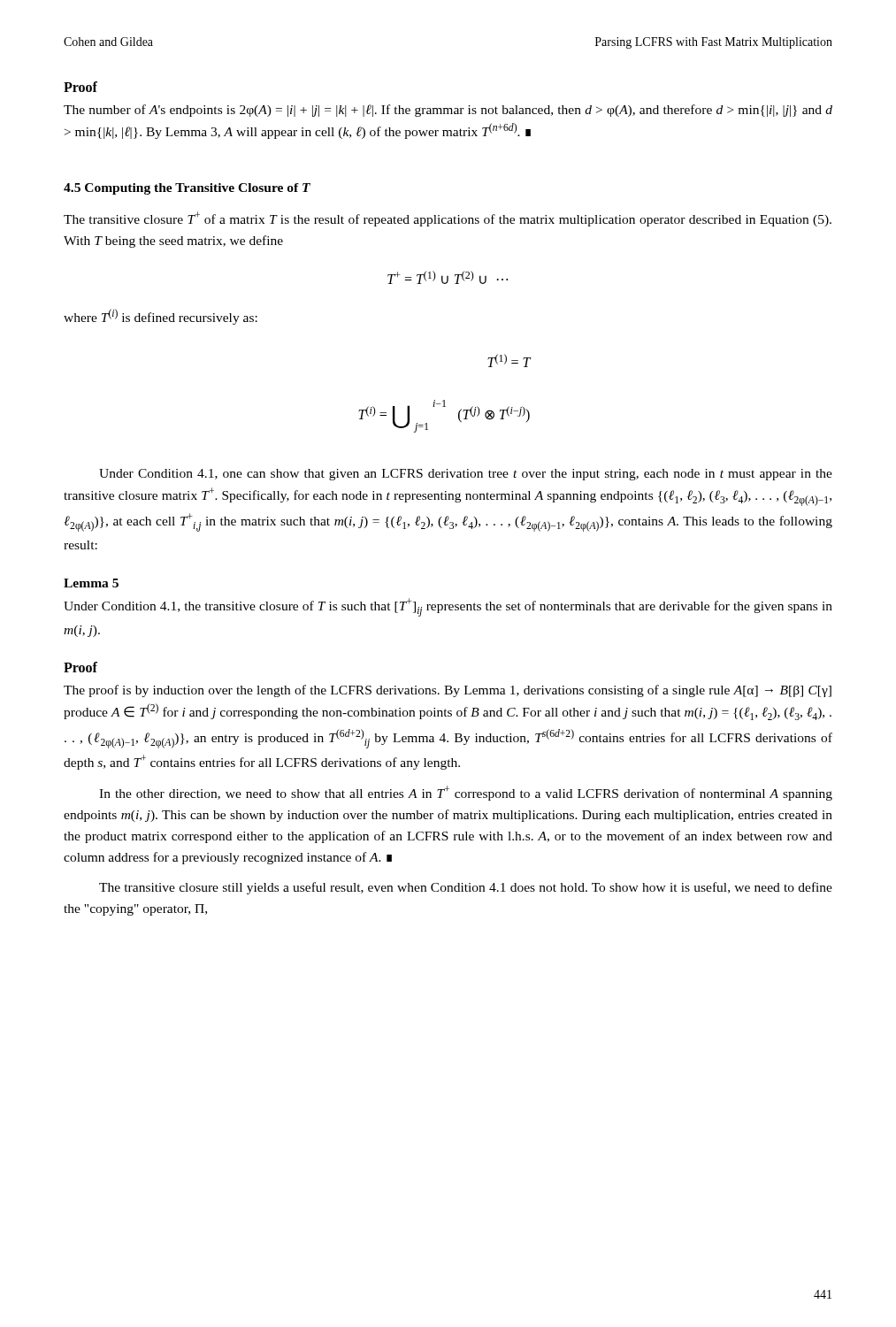Viewport: 896px width, 1327px height.
Task: Click on the region starting "The proof is"
Action: click(448, 726)
